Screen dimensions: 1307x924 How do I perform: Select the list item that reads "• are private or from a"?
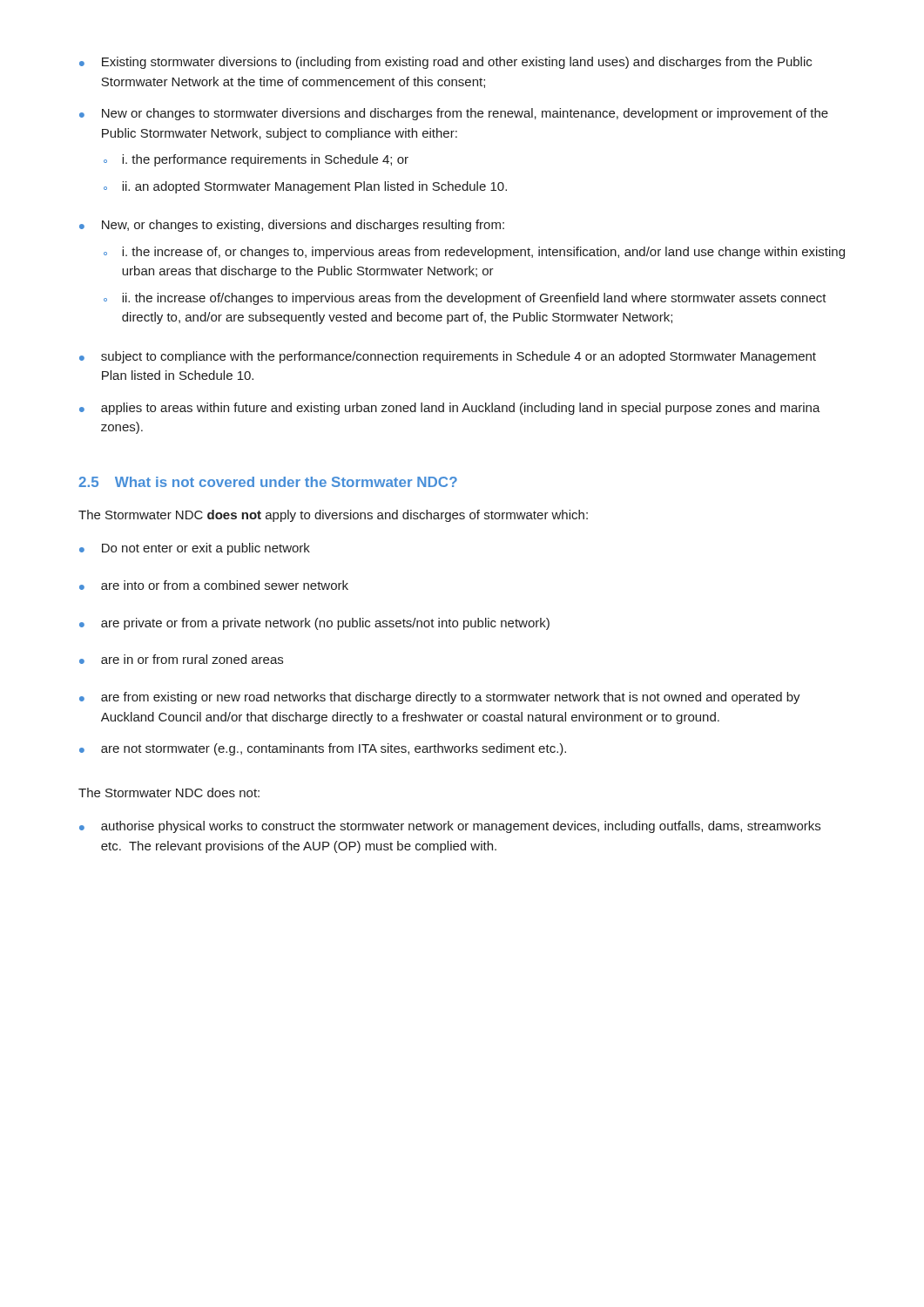(462, 626)
